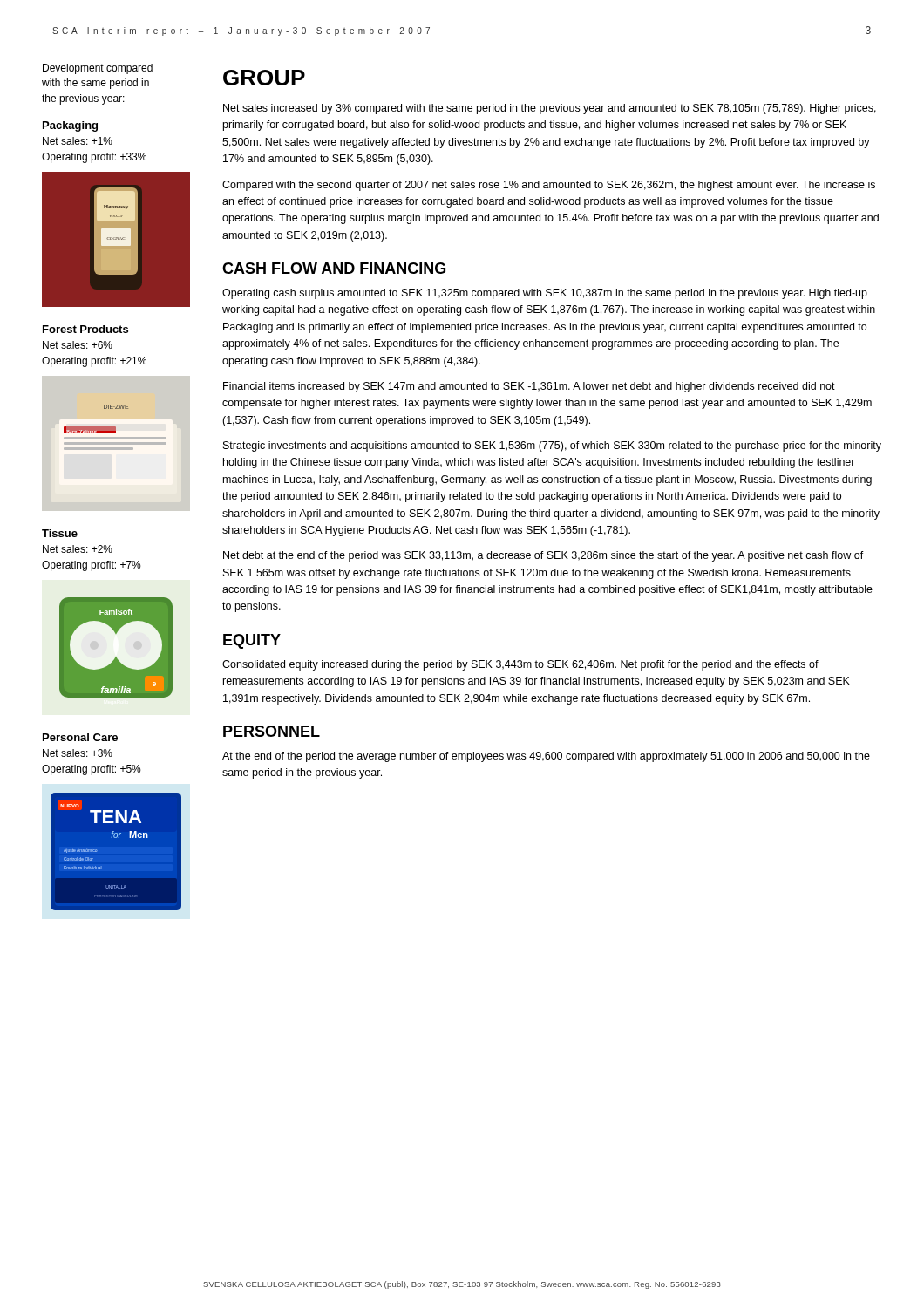Navigate to the block starting "Net sales increased by 3%"
924x1308 pixels.
click(549, 133)
